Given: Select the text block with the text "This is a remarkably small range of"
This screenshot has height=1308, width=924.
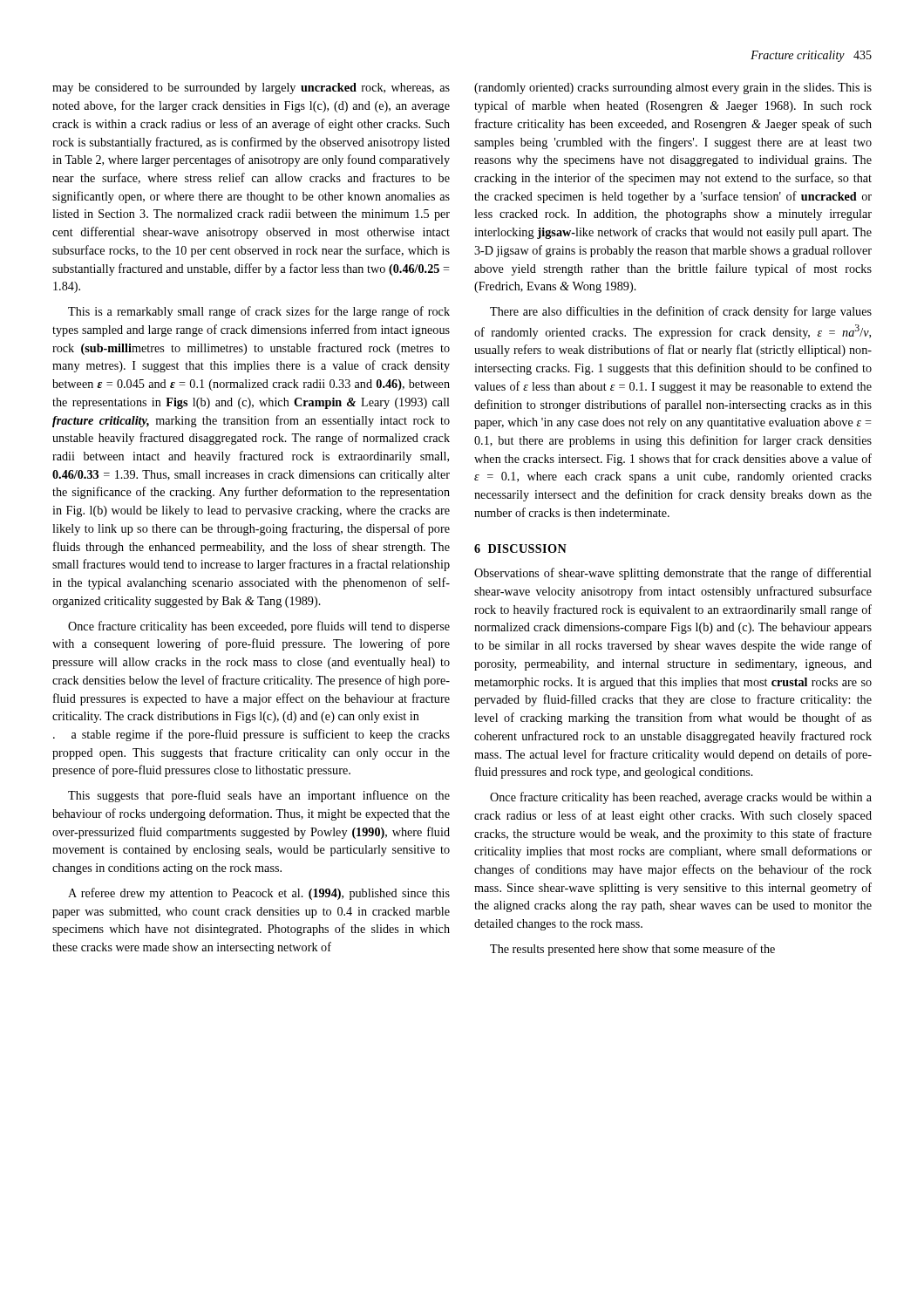Looking at the screenshot, I should coord(251,456).
